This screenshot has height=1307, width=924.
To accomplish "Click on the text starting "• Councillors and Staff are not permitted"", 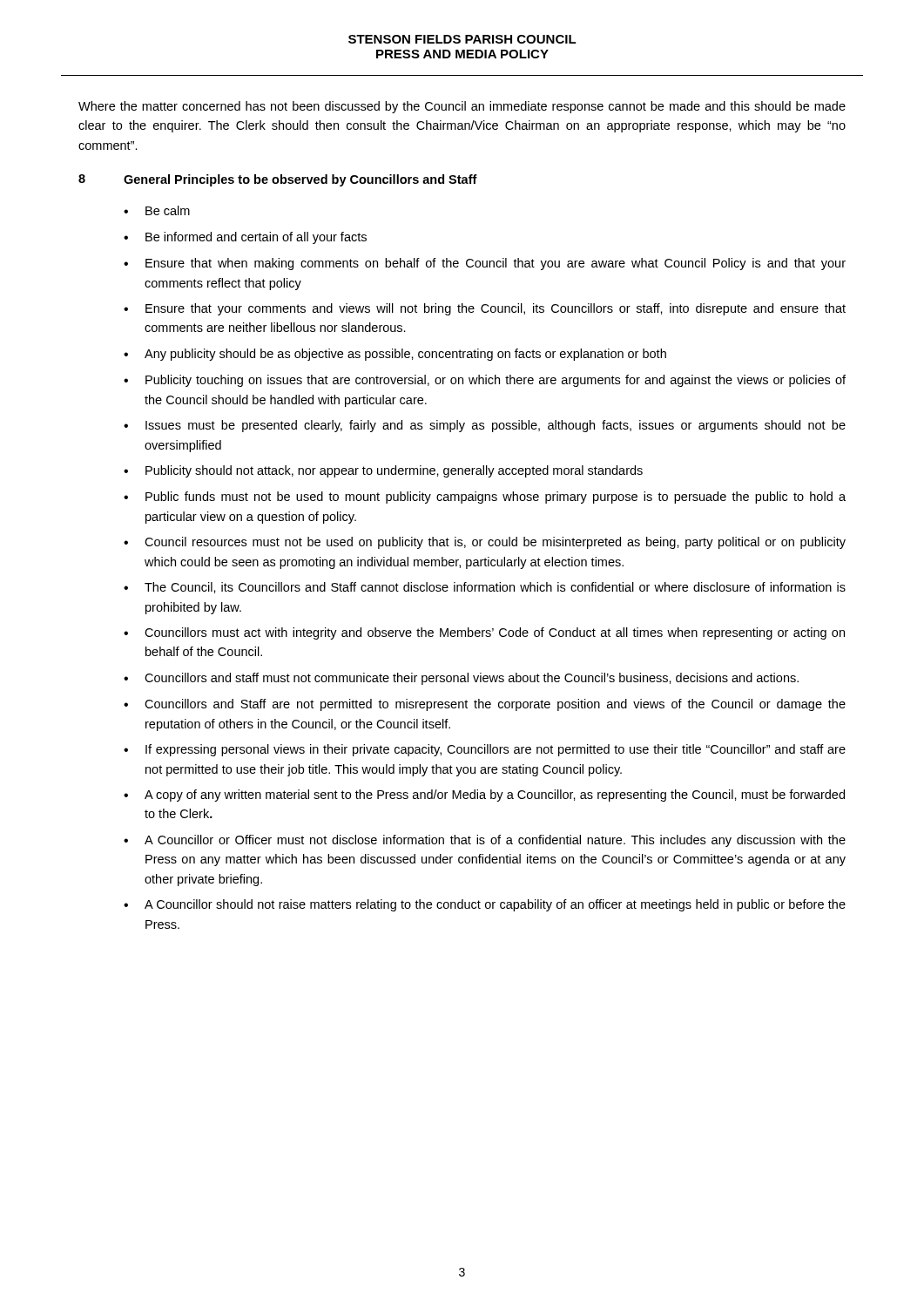I will (485, 714).
